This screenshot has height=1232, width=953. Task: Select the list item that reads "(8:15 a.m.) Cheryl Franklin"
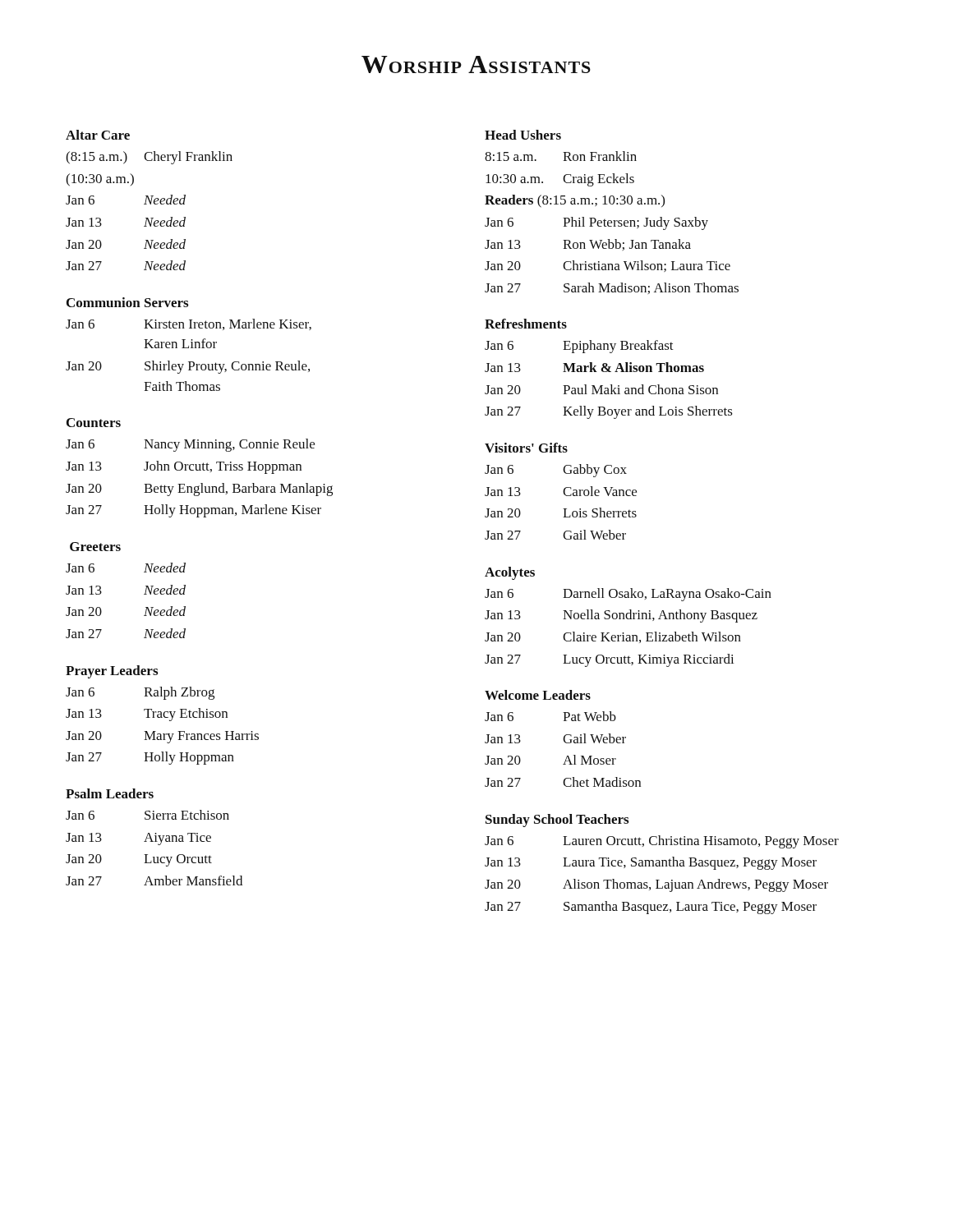tap(149, 158)
